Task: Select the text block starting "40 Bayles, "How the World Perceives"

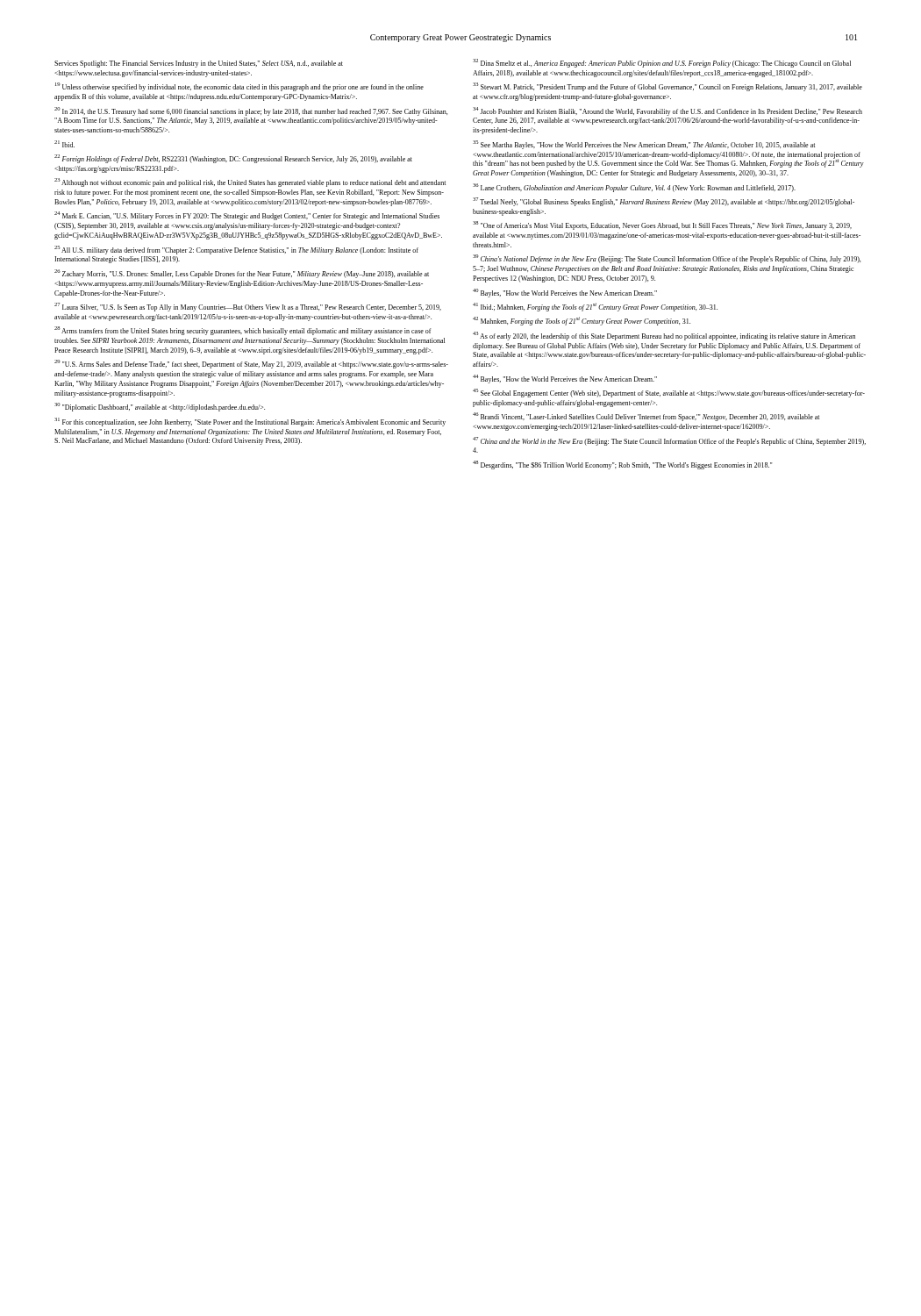Action: [565, 293]
